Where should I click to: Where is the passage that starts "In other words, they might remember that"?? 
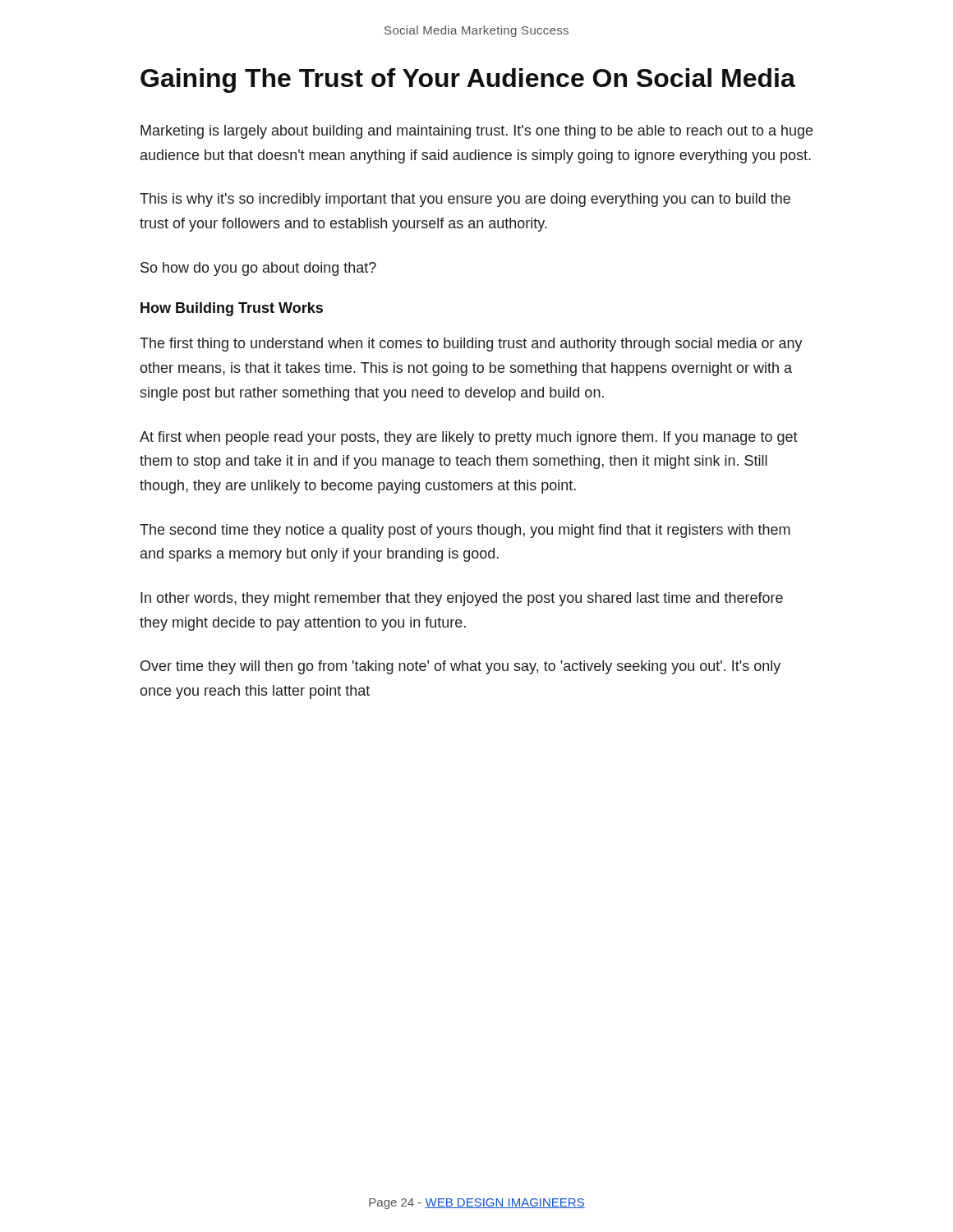[x=461, y=610]
